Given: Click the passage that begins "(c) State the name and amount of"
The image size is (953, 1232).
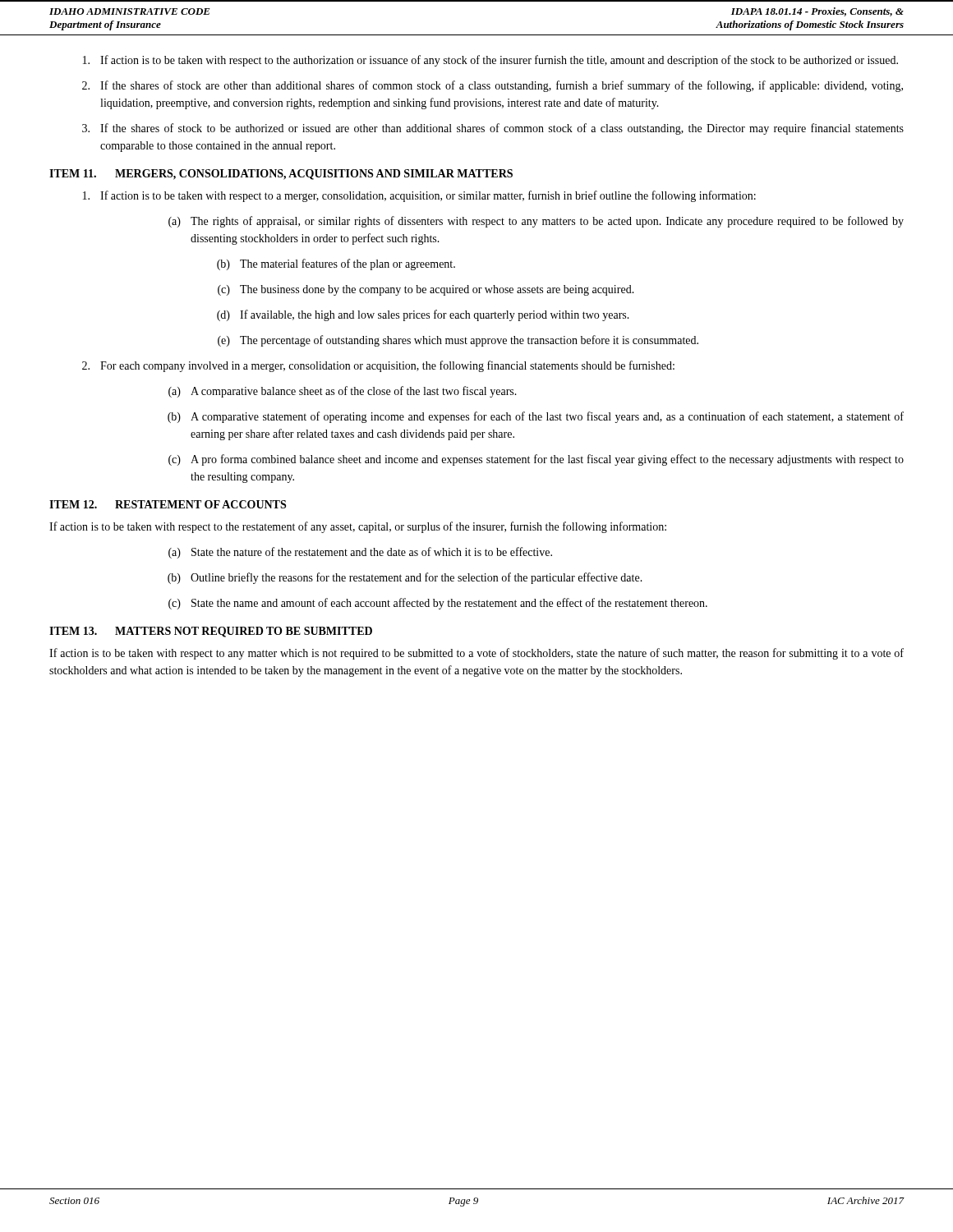Looking at the screenshot, I should [501, 603].
